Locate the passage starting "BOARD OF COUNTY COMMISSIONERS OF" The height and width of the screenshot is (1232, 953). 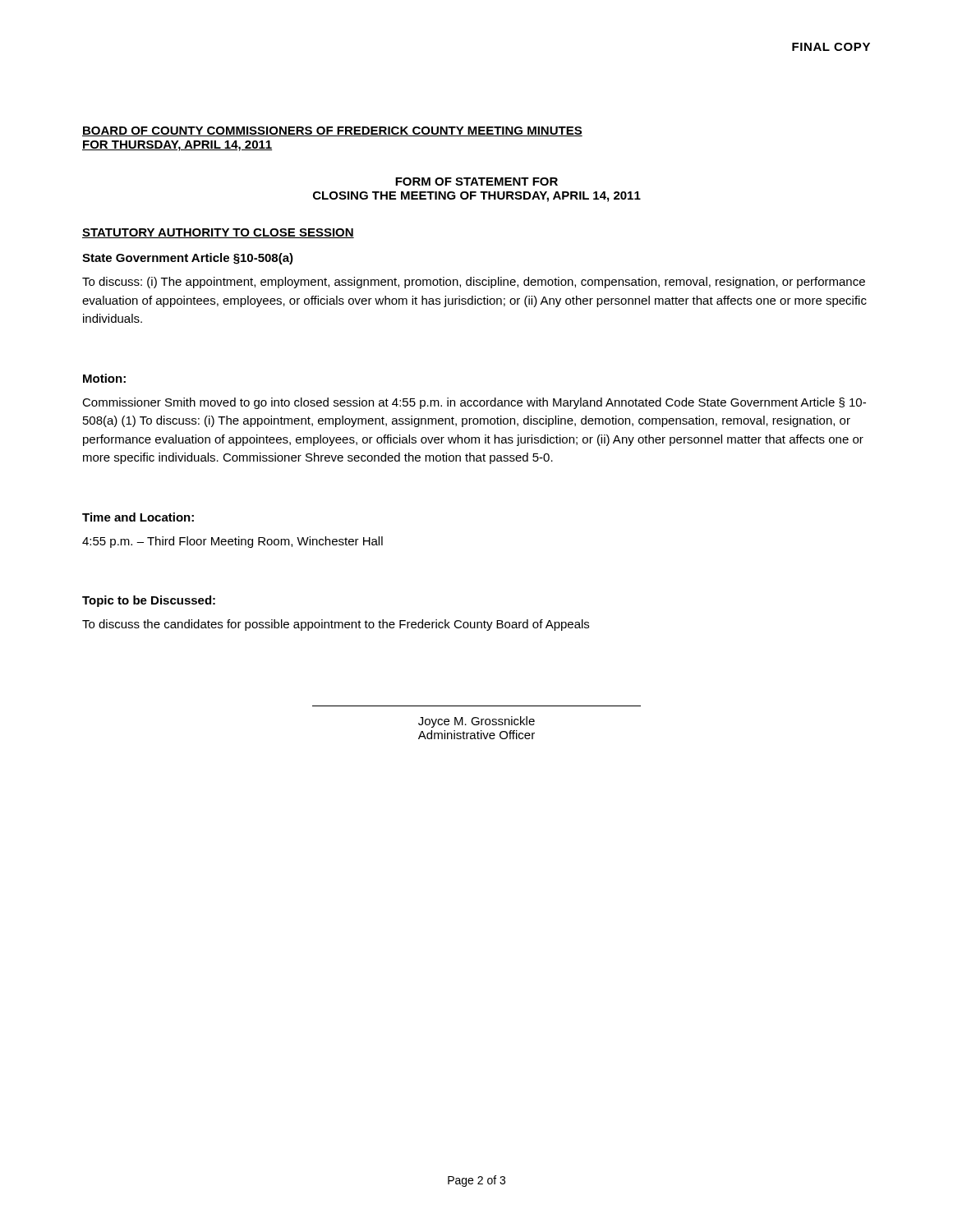[x=332, y=137]
